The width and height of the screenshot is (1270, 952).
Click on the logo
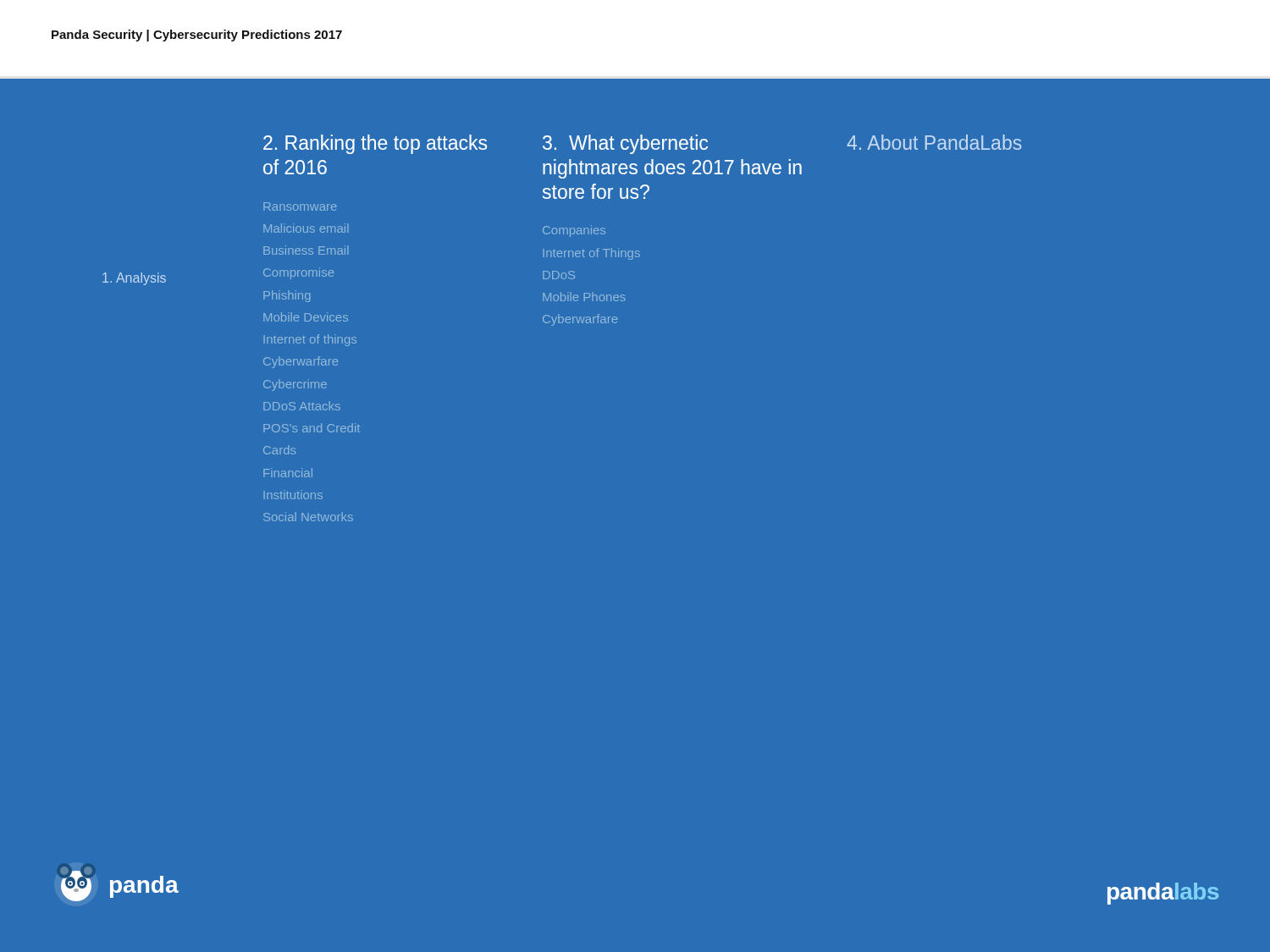(119, 884)
